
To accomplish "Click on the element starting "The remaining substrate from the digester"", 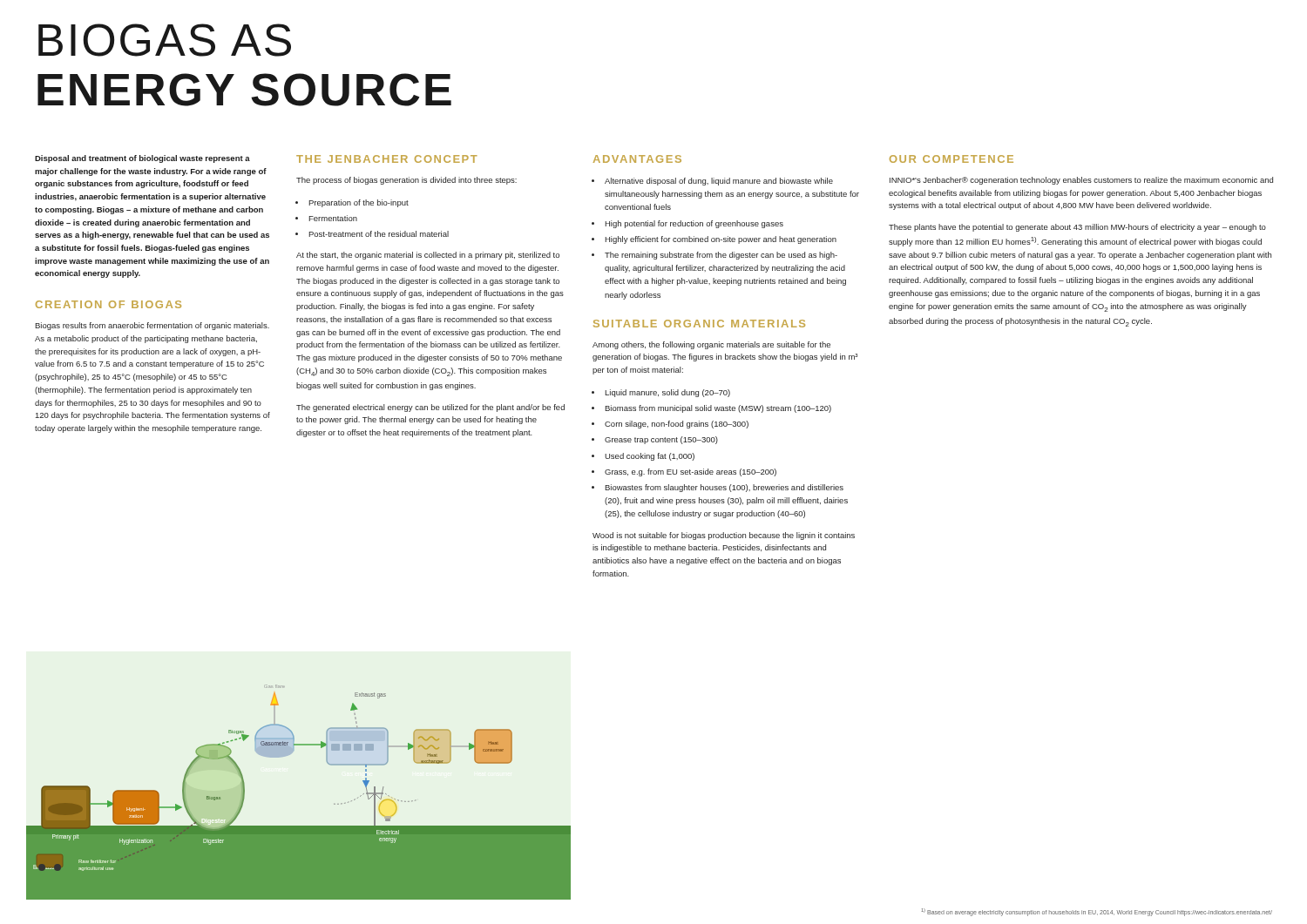I will click(x=726, y=275).
